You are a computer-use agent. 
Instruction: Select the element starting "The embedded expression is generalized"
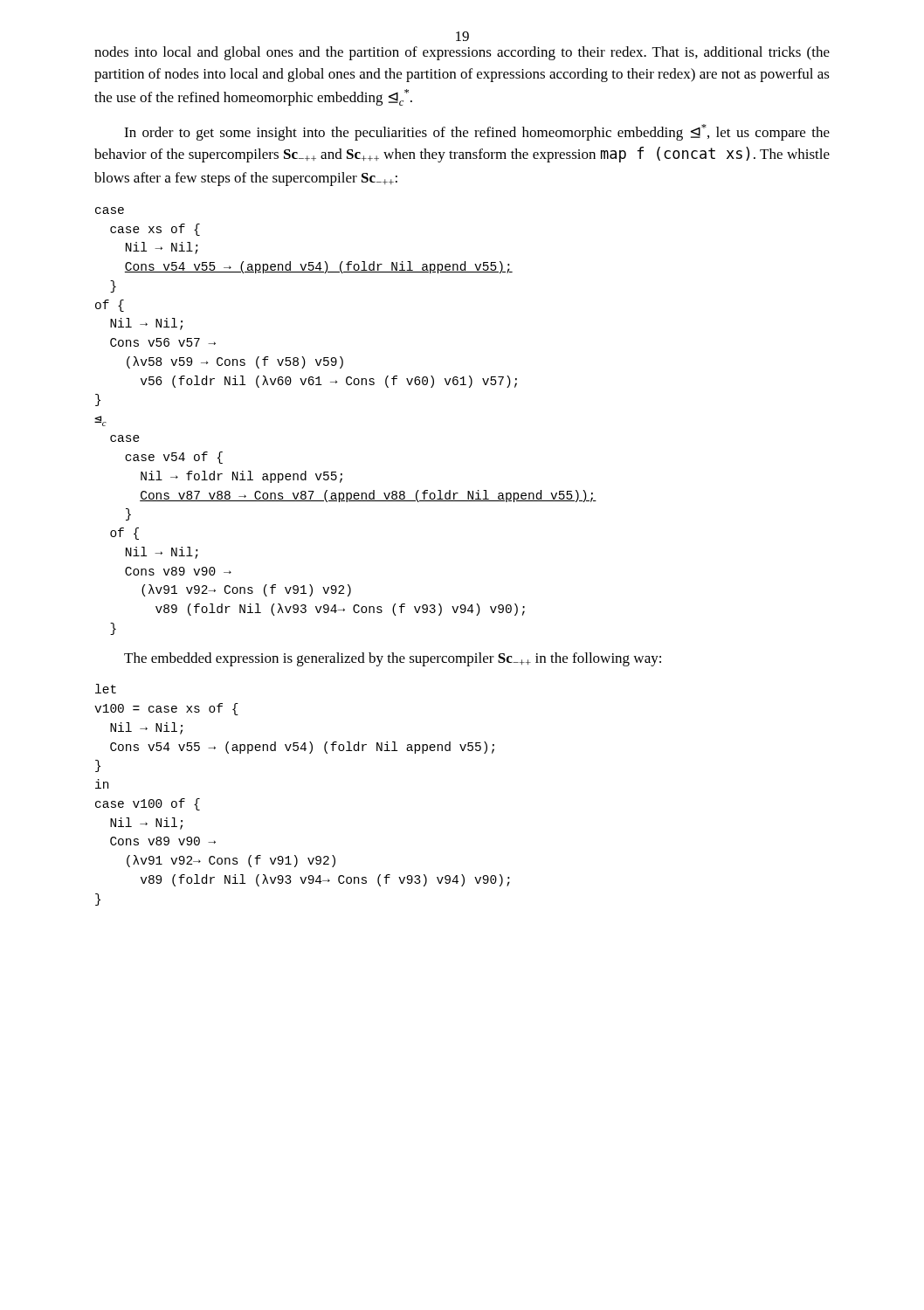(462, 659)
